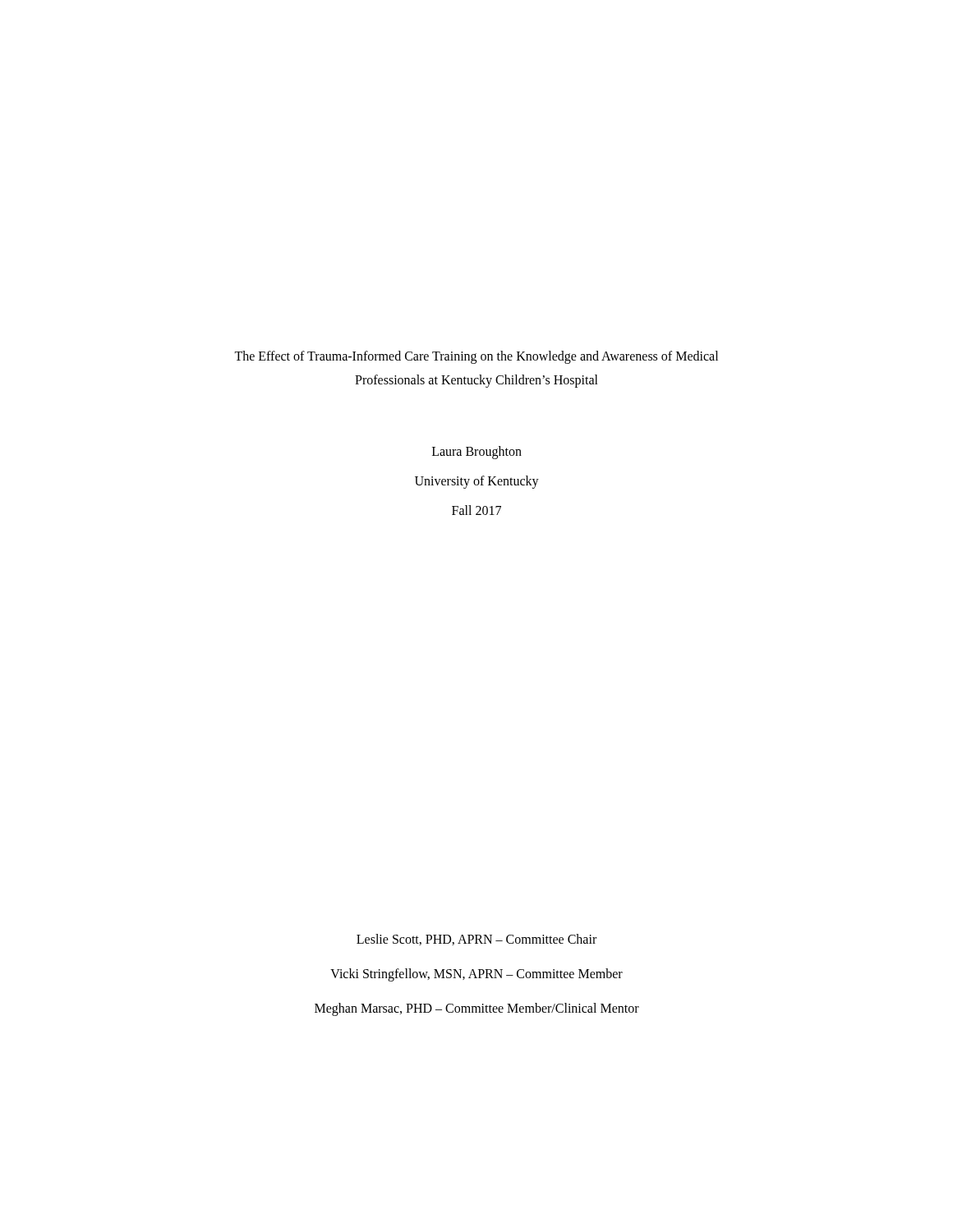Locate the text block starting "Meghan Marsac, PHD – Committee"

pos(476,1008)
